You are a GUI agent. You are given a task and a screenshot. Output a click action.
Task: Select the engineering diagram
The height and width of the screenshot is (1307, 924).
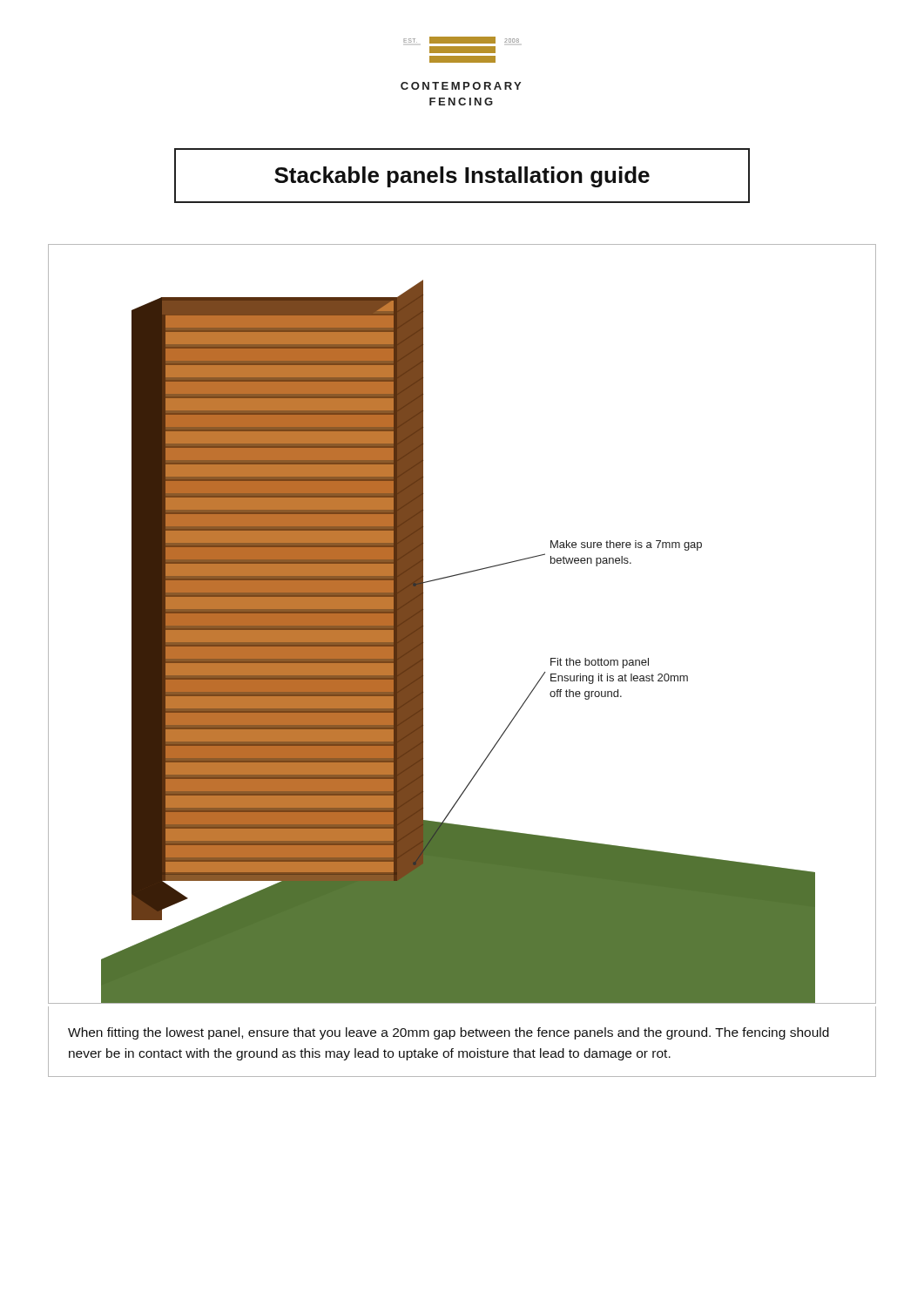tap(462, 624)
